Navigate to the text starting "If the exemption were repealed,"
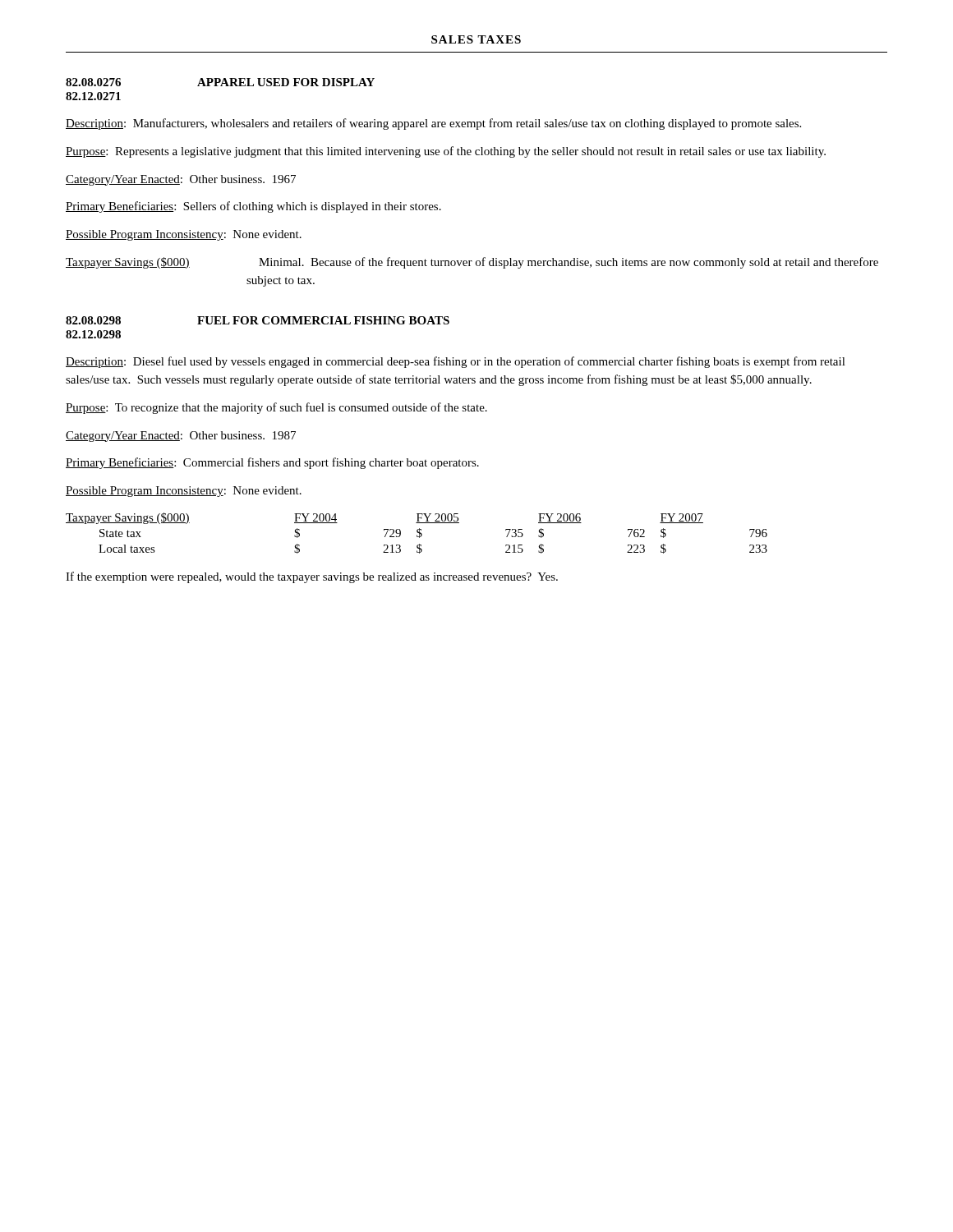Viewport: 953px width, 1232px height. 312,576
